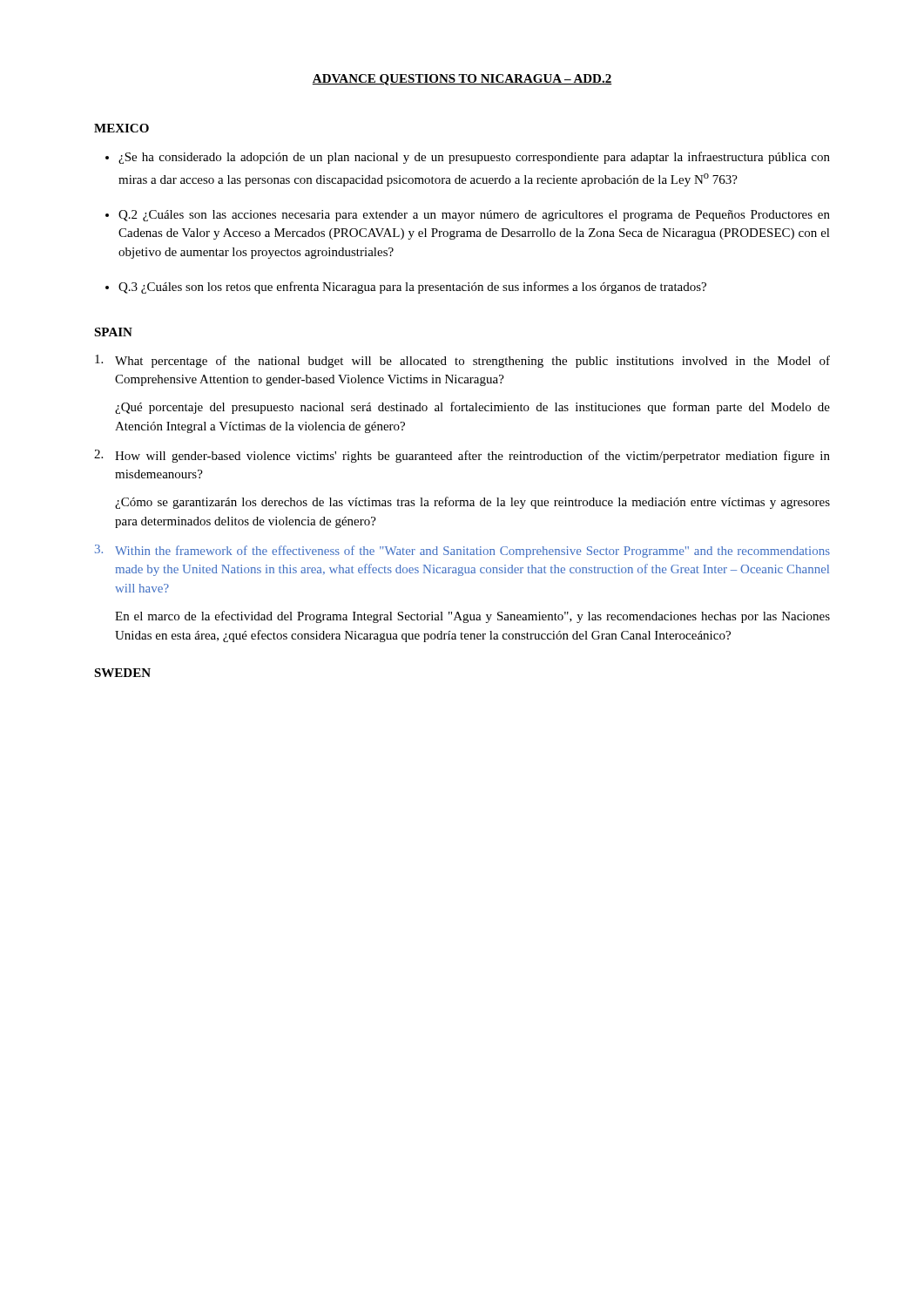Find "ADVANCE QUESTIONS TO NICARAGUA – ADD.2" on this page

462,78
